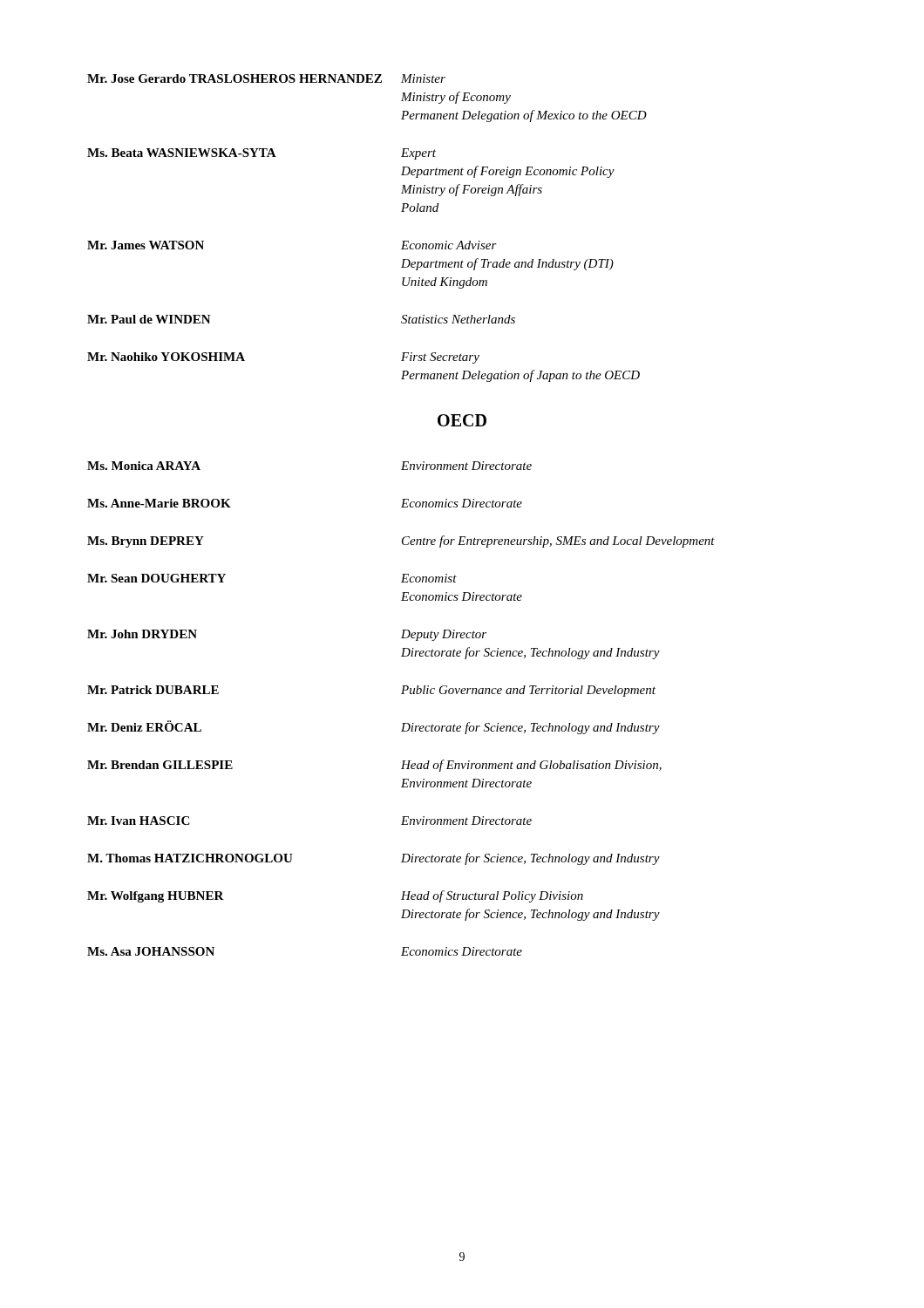Point to "Ms. Anne-Marie BROOK Economics Directorate"
924x1308 pixels.
tap(462, 504)
